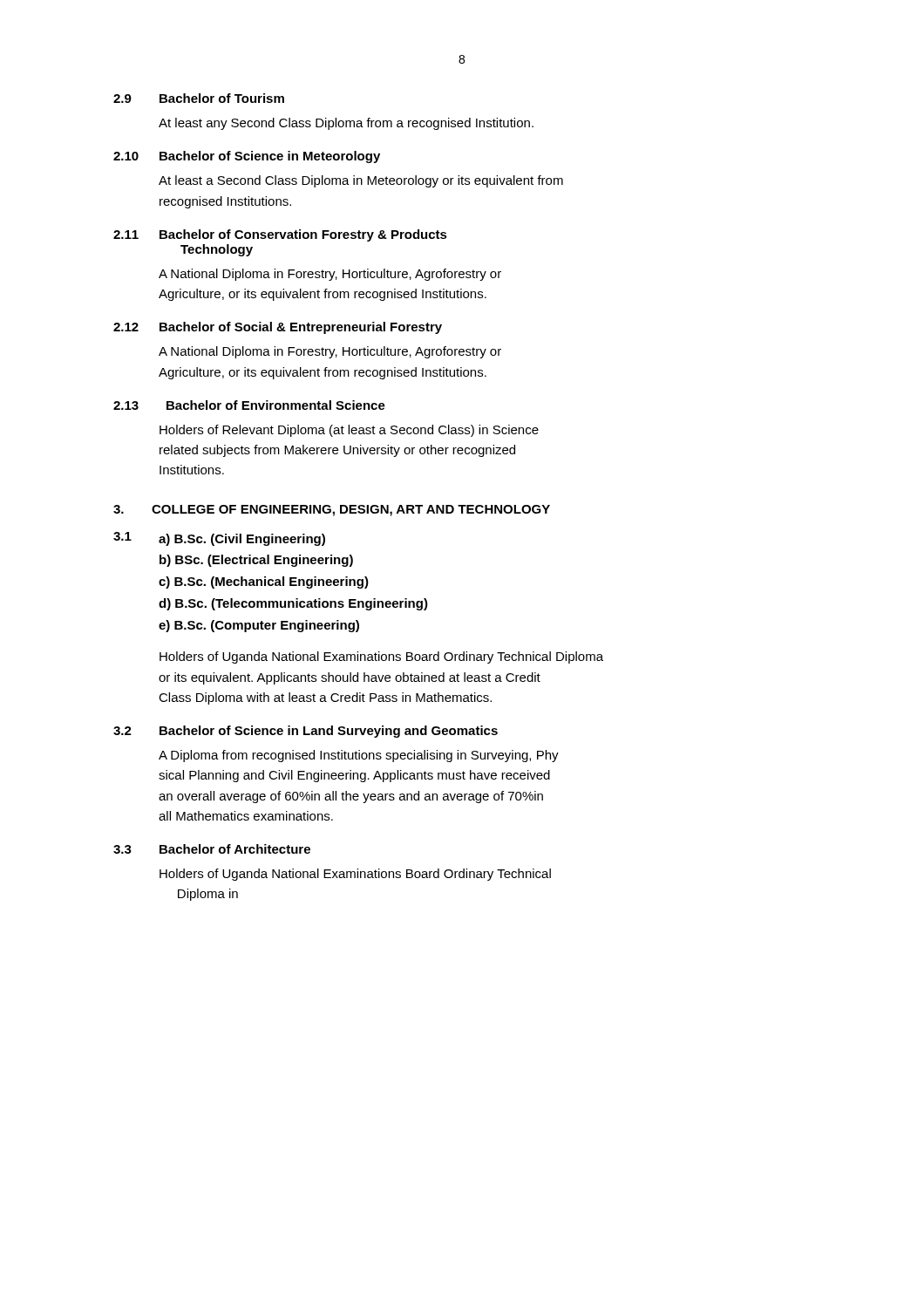Screen dimensions: 1308x924
Task: Click on the region starting "2.13 Bachelor of Environmental Science"
Action: click(249, 405)
